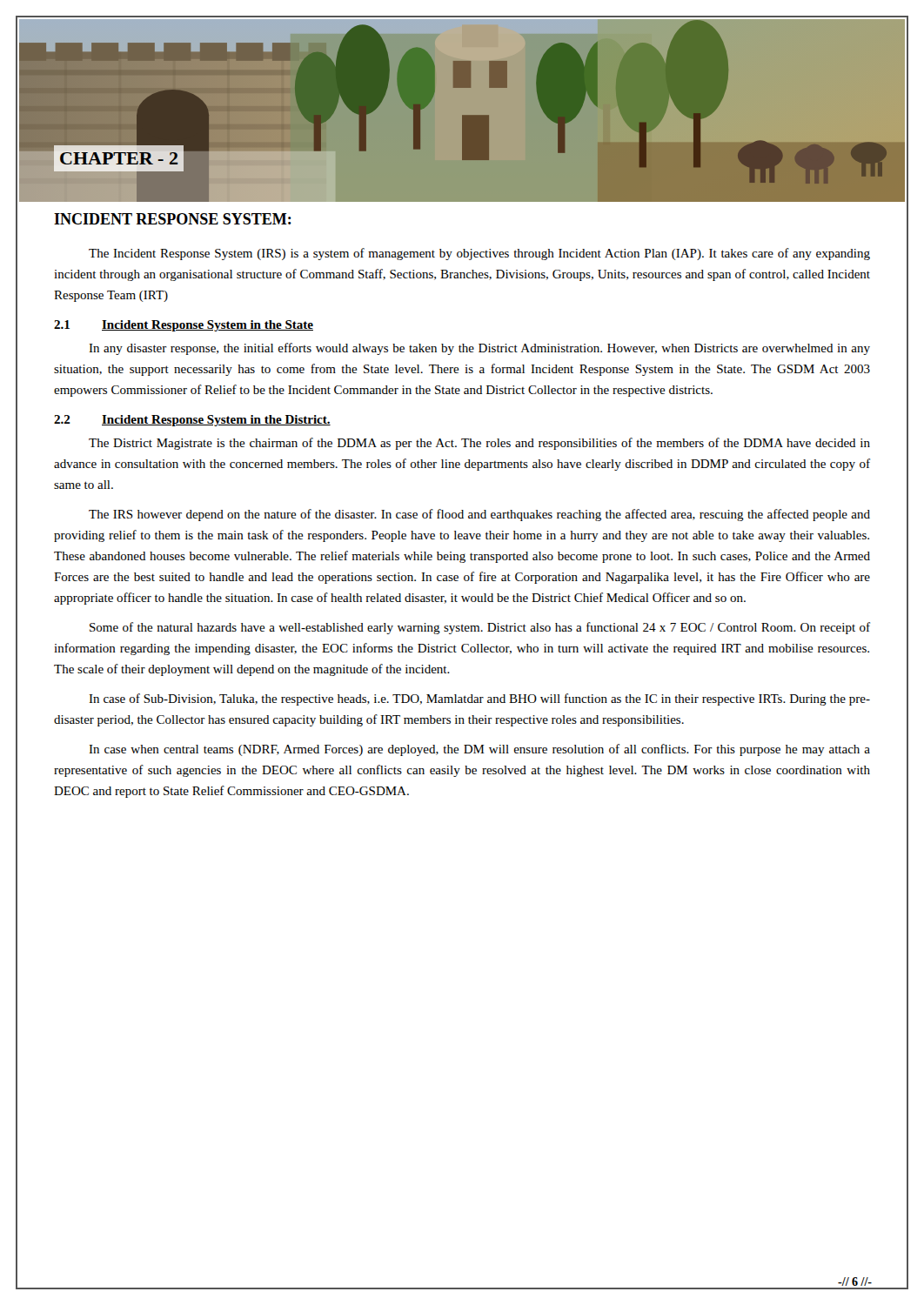Point to the element starting "The District Magistrate is the"

click(462, 464)
